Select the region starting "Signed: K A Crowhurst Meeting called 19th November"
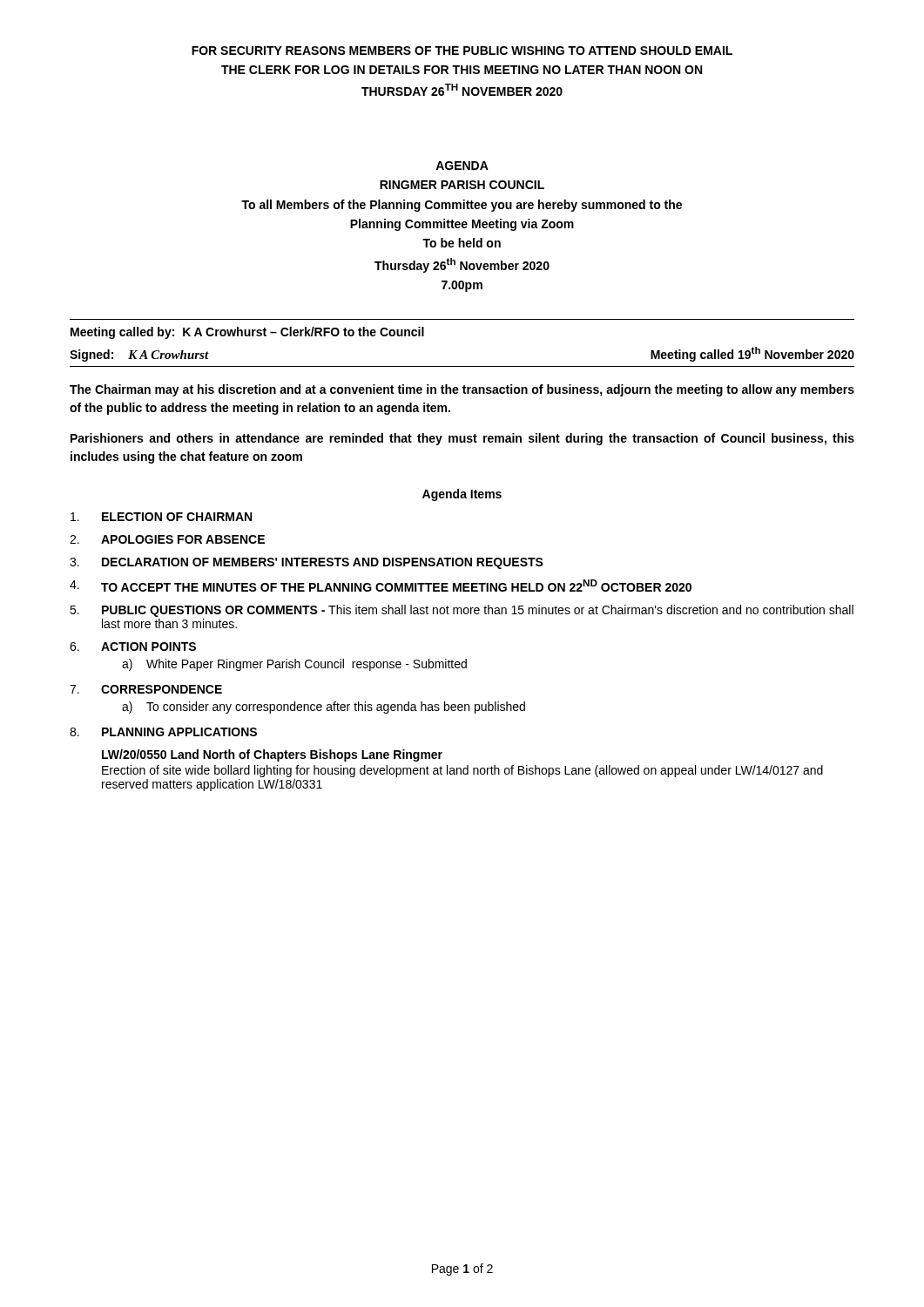This screenshot has height=1307, width=924. [x=143, y=353]
